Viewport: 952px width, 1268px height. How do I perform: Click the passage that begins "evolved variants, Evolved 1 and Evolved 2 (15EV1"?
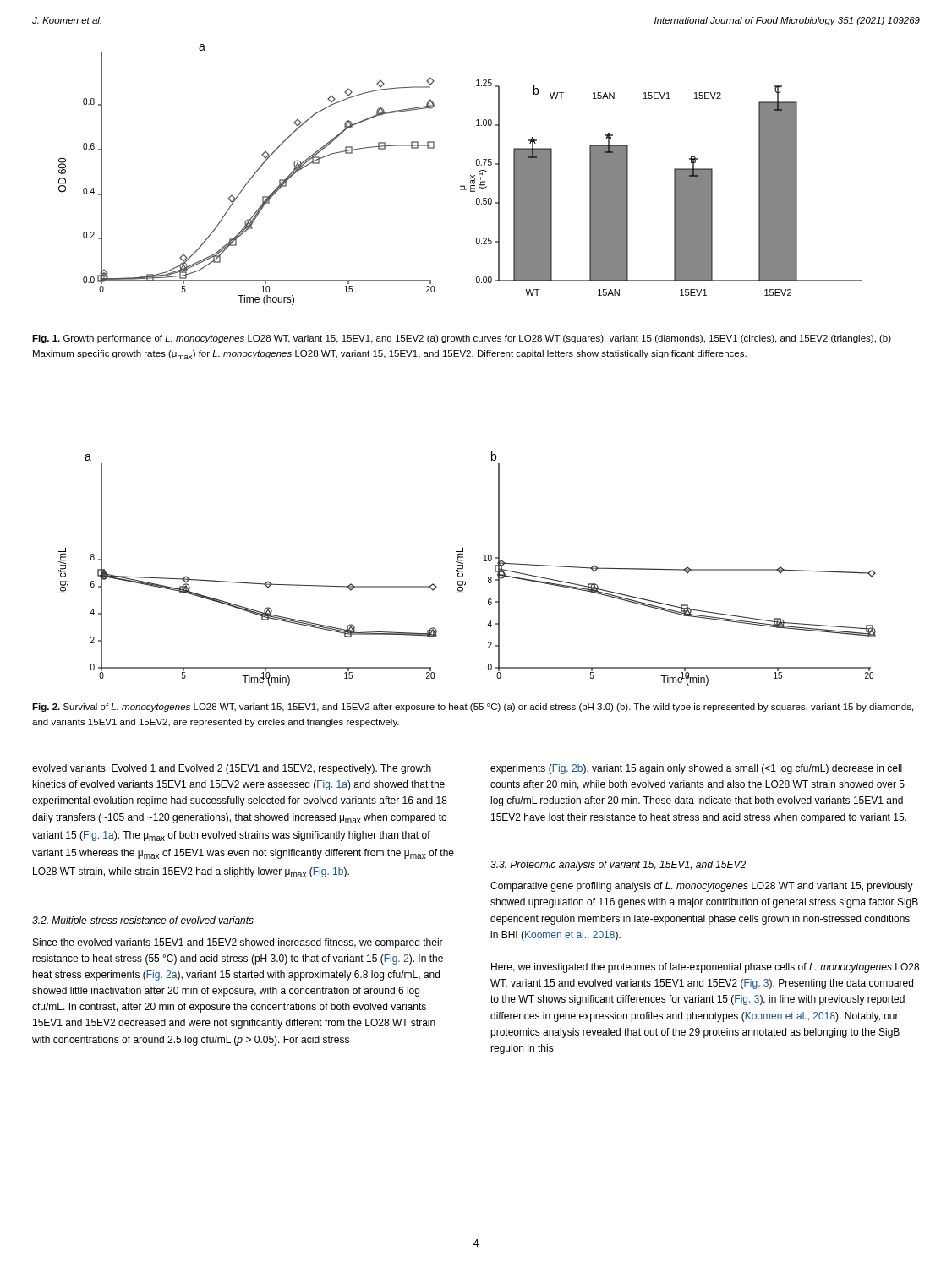(232, 769)
